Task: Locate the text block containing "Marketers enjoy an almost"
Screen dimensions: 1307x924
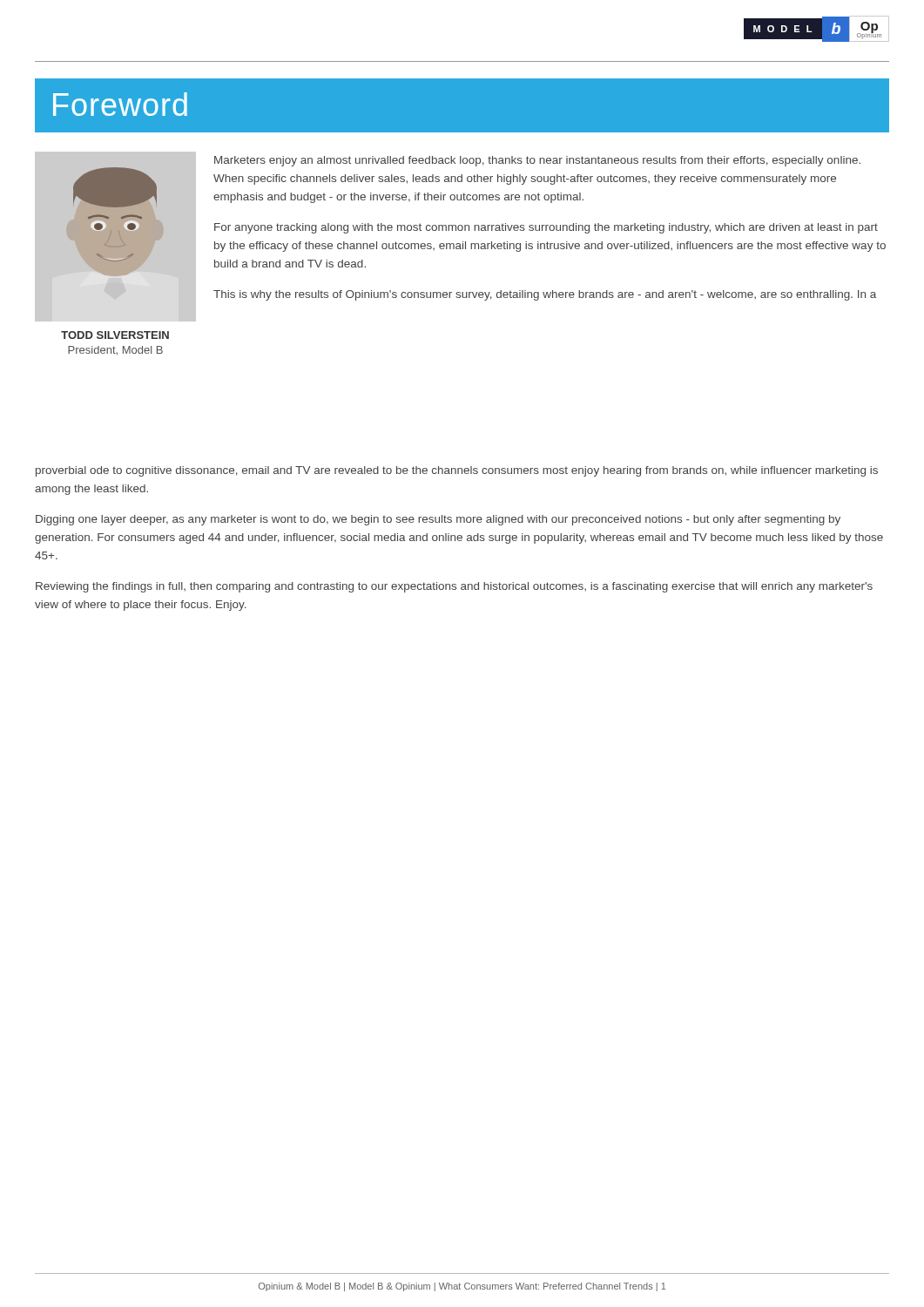Action: (x=551, y=228)
